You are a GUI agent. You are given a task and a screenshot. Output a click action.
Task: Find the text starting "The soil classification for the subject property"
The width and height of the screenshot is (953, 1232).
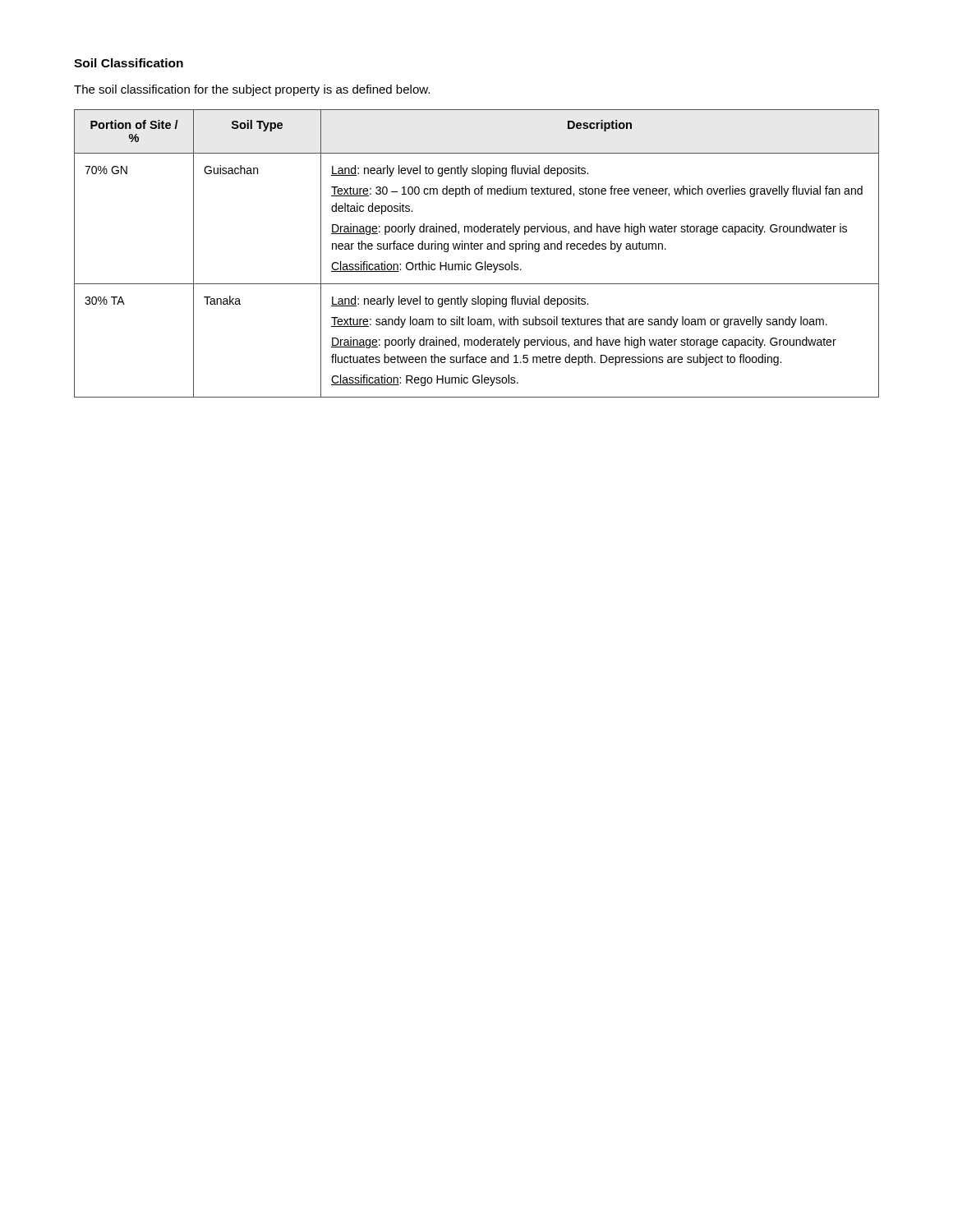point(252,89)
